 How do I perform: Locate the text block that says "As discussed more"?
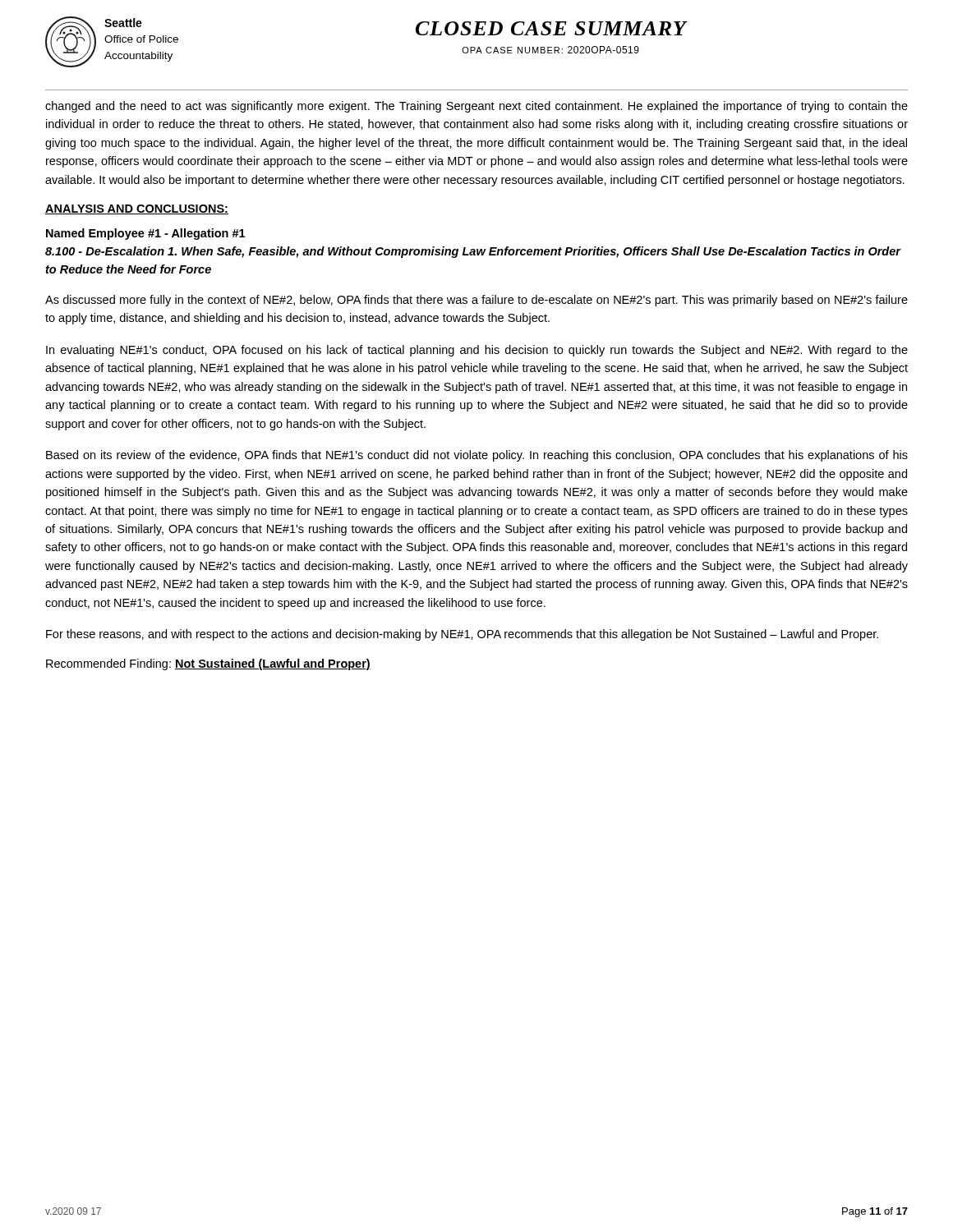point(476,309)
